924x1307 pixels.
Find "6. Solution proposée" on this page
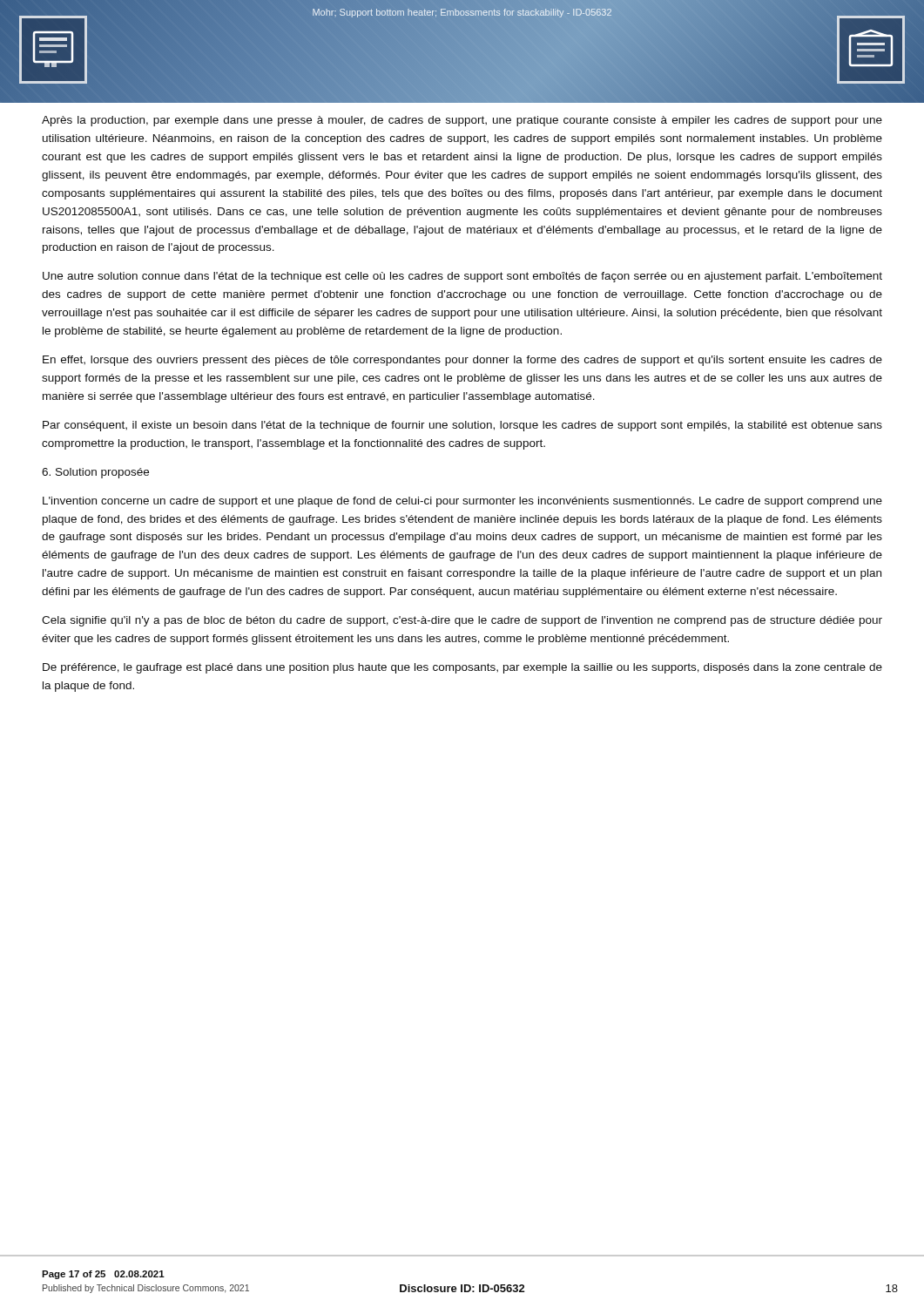click(95, 473)
